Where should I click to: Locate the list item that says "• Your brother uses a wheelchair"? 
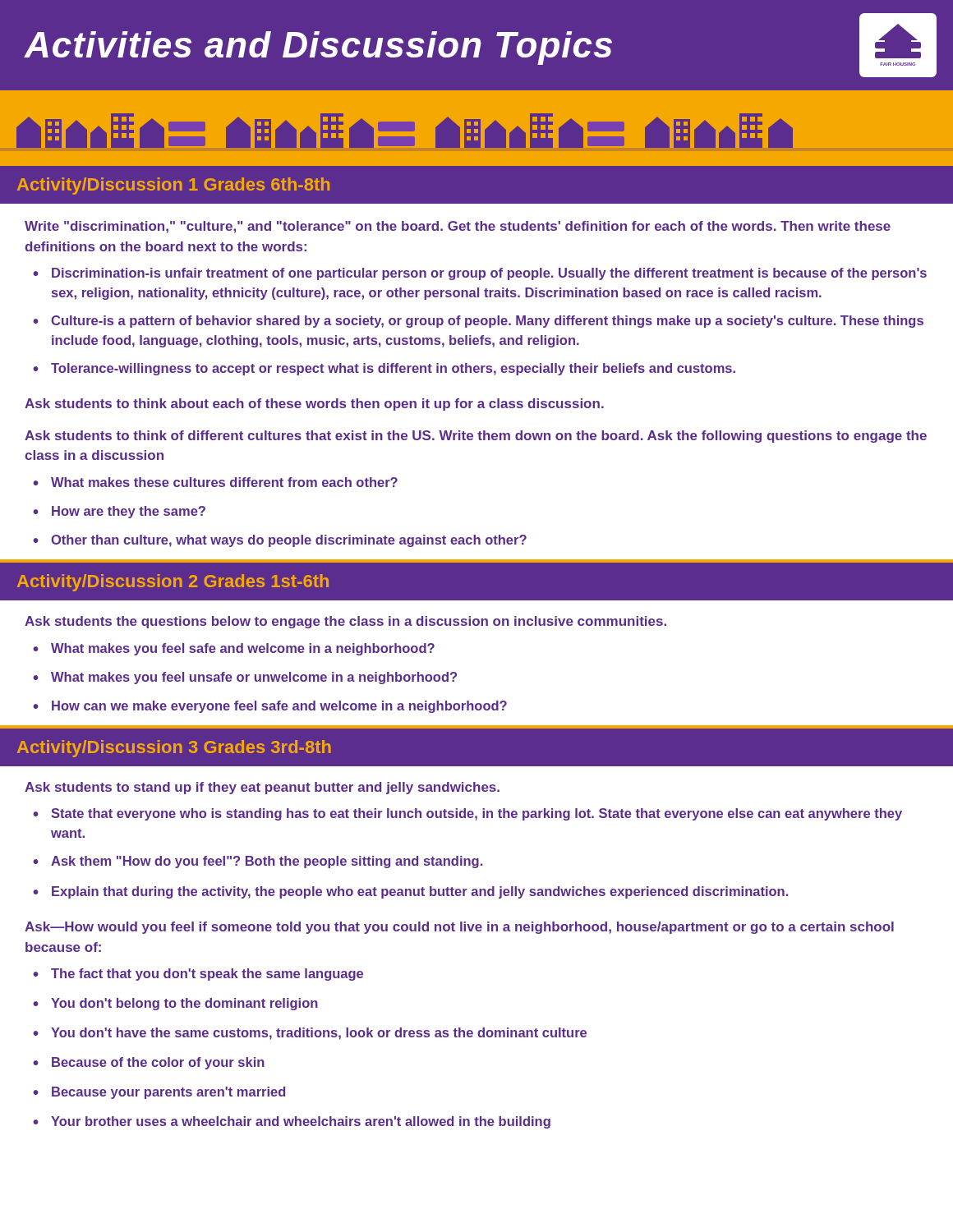[292, 1123]
